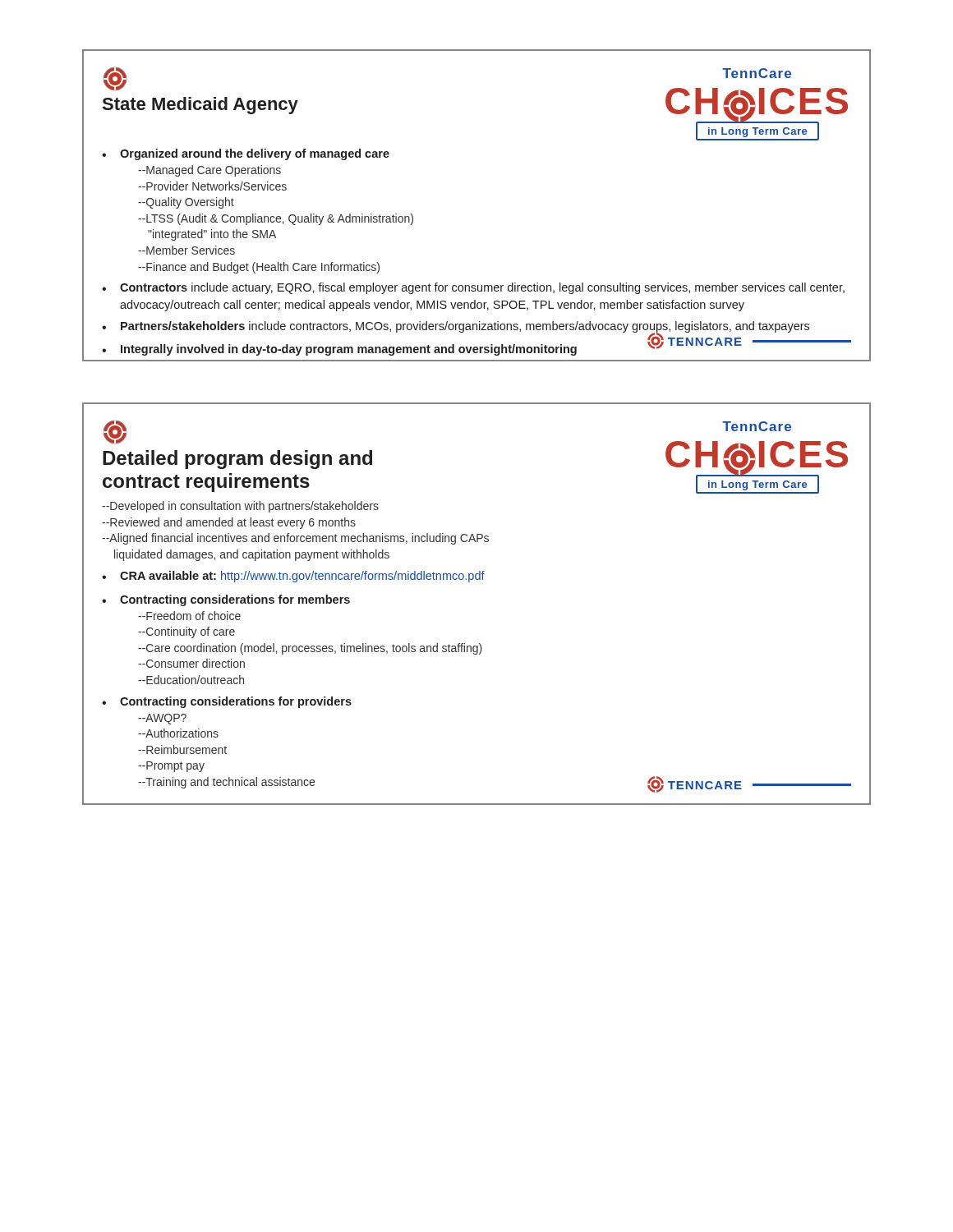953x1232 pixels.
Task: Click on the list item that reads "• Integrally involved"
Action: tap(476, 351)
